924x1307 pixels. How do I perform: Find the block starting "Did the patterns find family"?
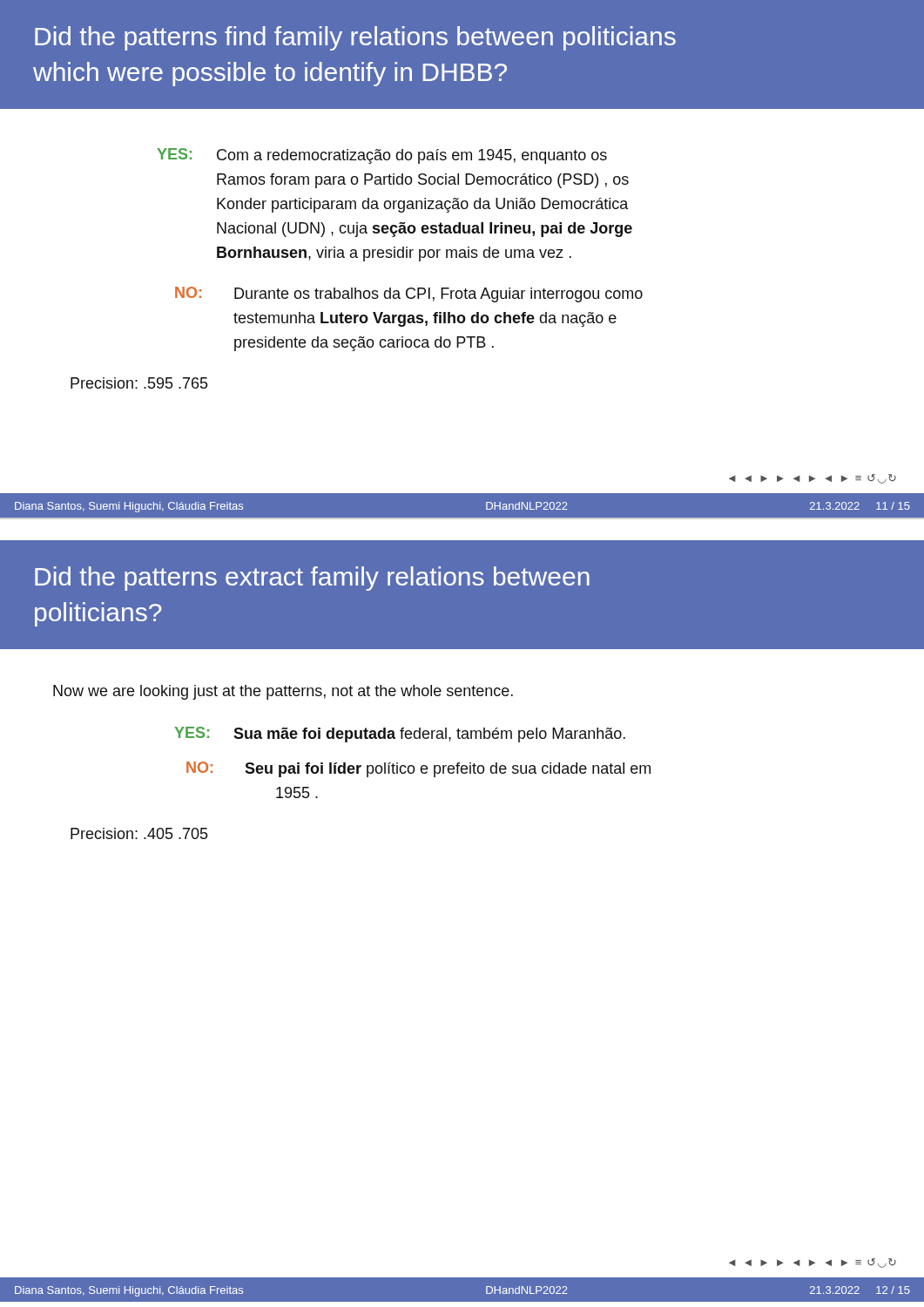[462, 55]
